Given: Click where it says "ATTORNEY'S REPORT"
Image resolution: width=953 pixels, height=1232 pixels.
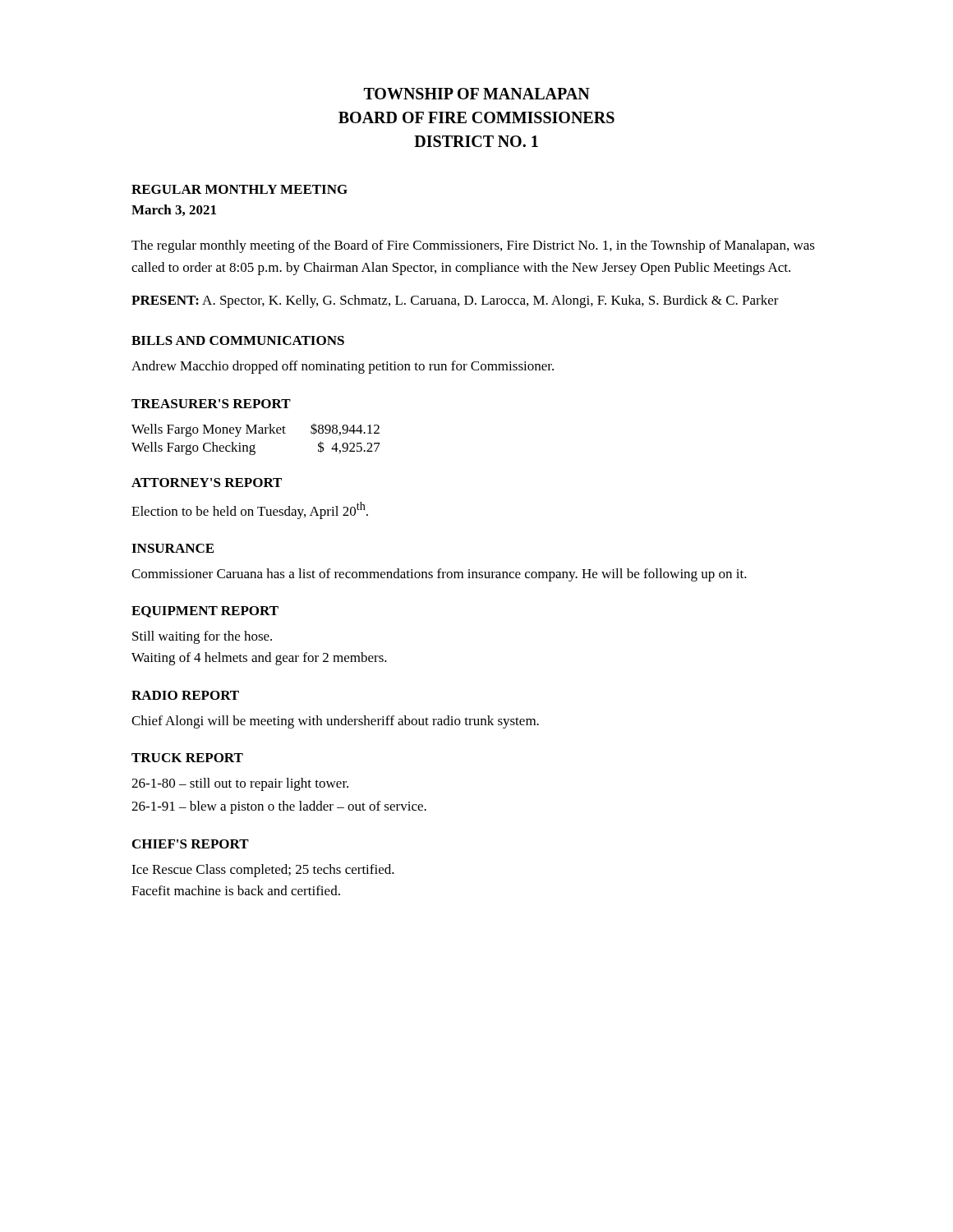Looking at the screenshot, I should point(207,482).
